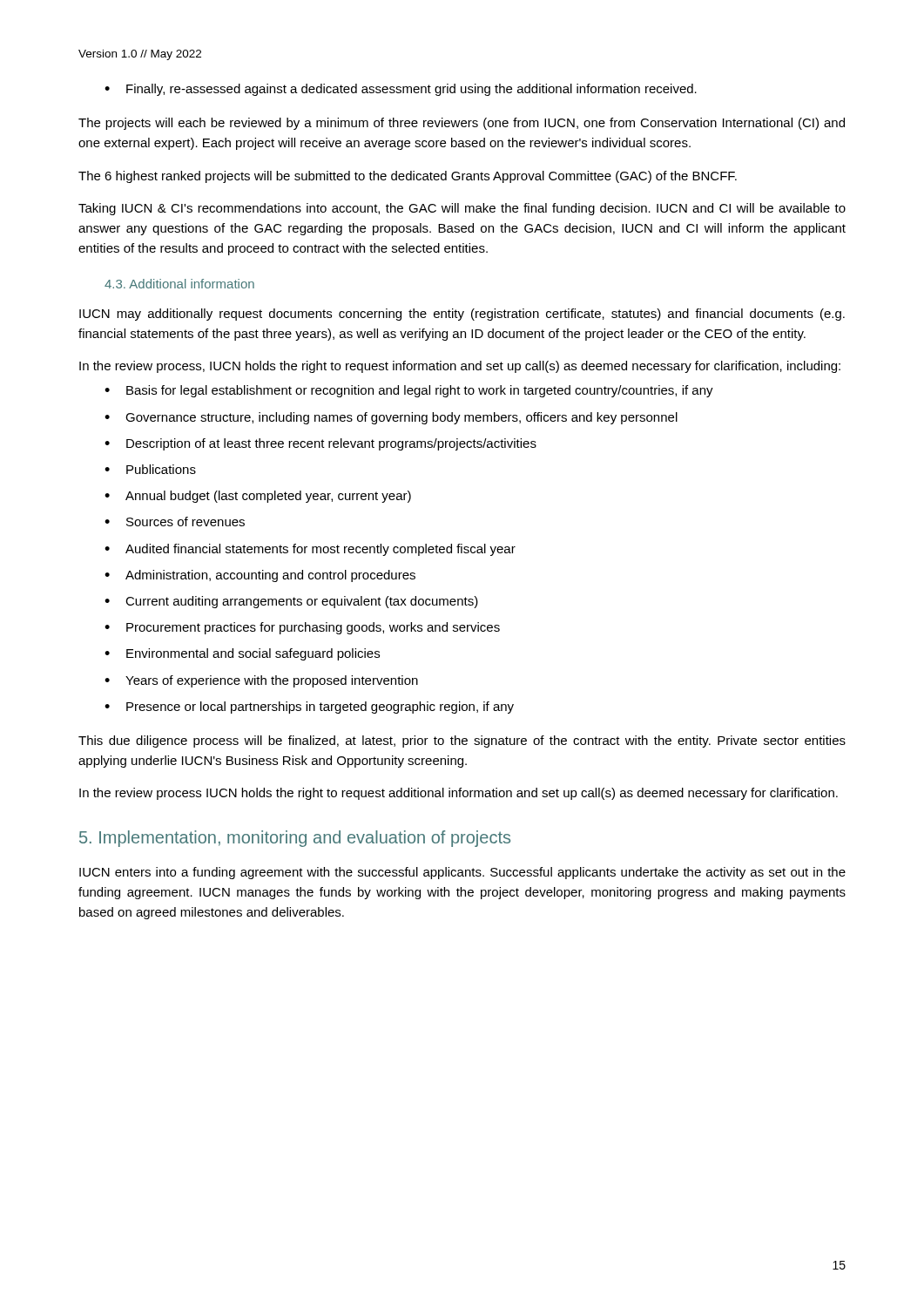924x1307 pixels.
Task: Find the element starting "In the review process IUCN holds the right"
Action: pyautogui.click(x=458, y=793)
